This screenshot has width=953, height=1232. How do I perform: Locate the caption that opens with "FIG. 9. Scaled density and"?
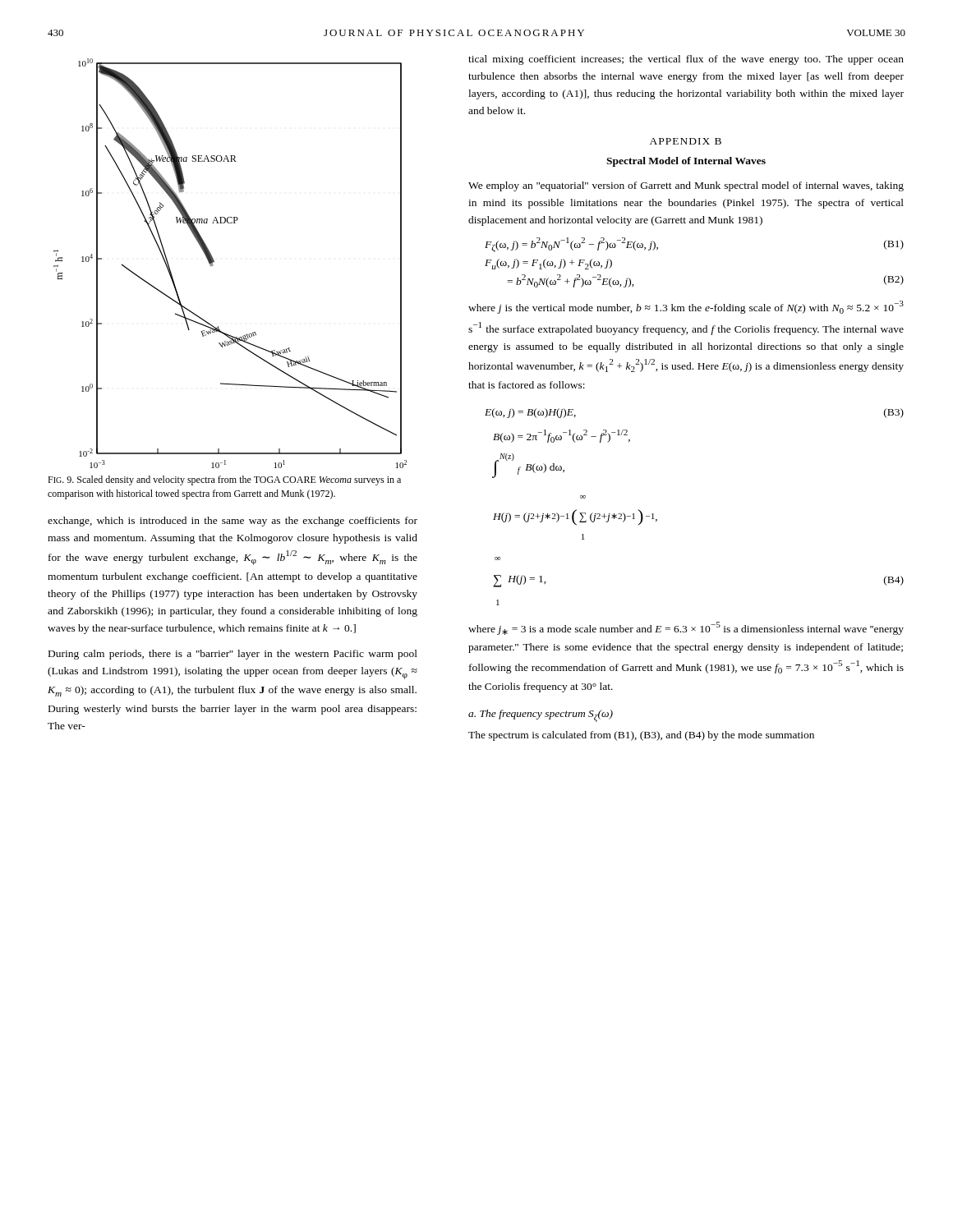(224, 487)
